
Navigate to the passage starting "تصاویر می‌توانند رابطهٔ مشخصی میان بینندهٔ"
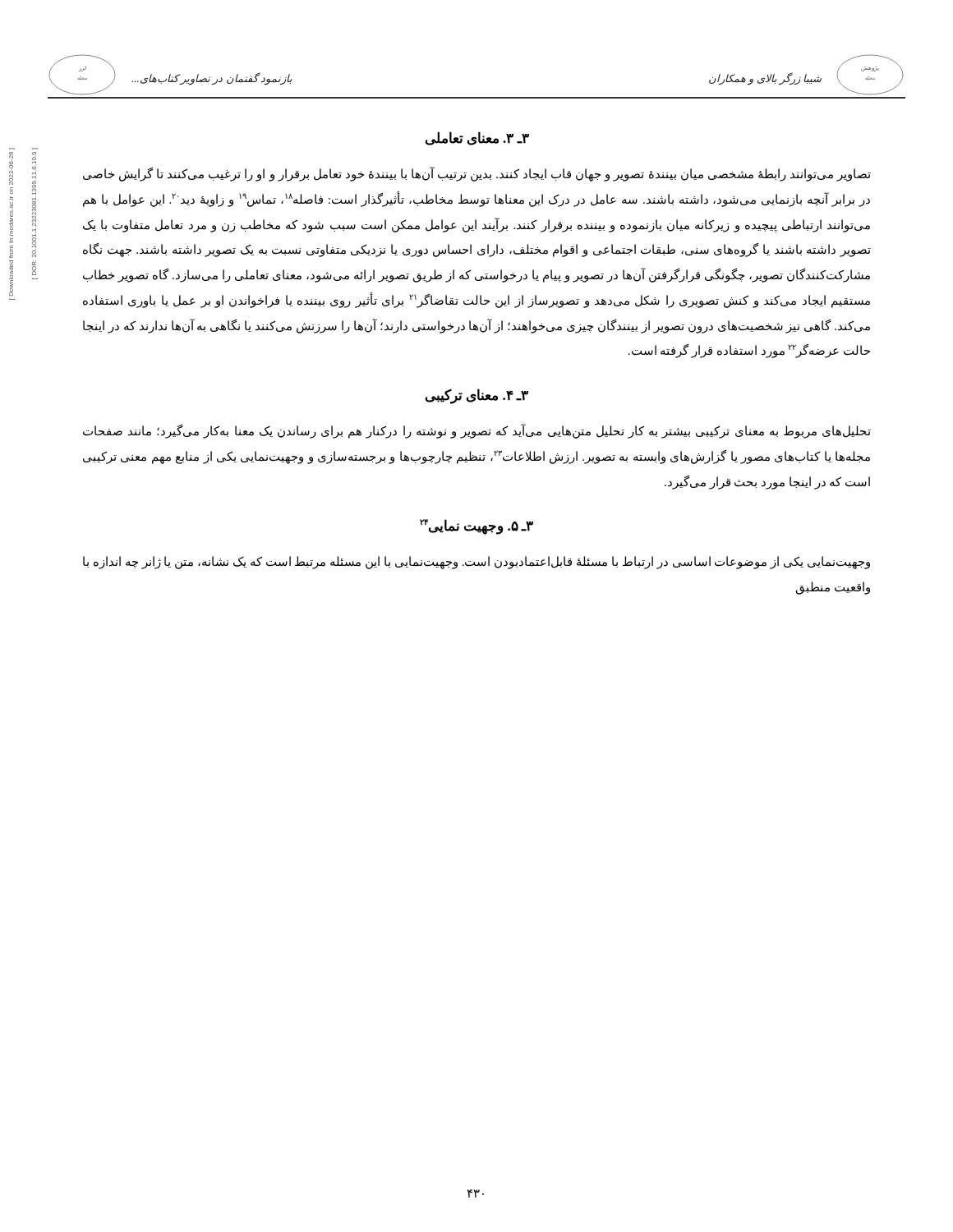pos(476,263)
